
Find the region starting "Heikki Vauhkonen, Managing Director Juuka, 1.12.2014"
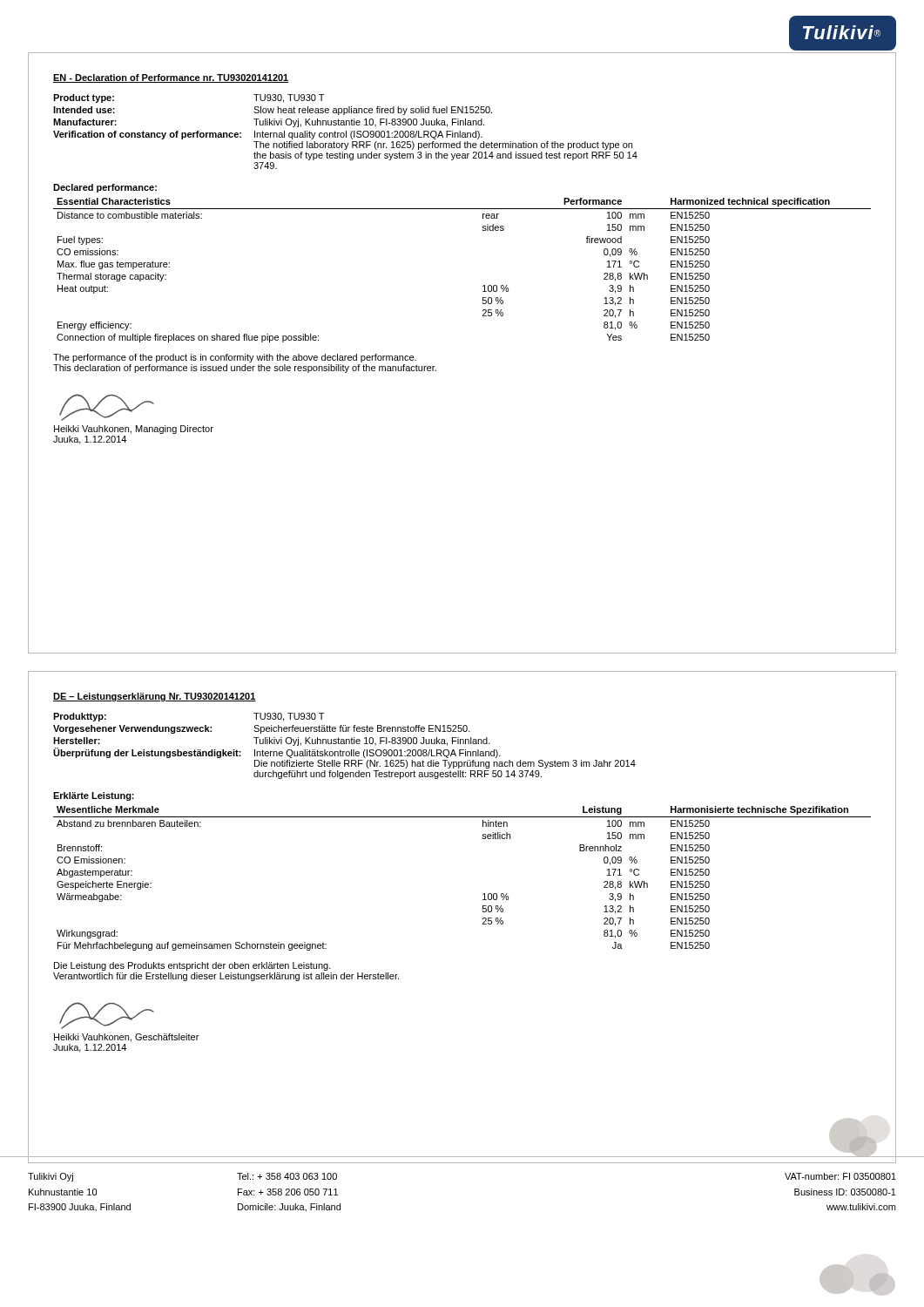[133, 434]
